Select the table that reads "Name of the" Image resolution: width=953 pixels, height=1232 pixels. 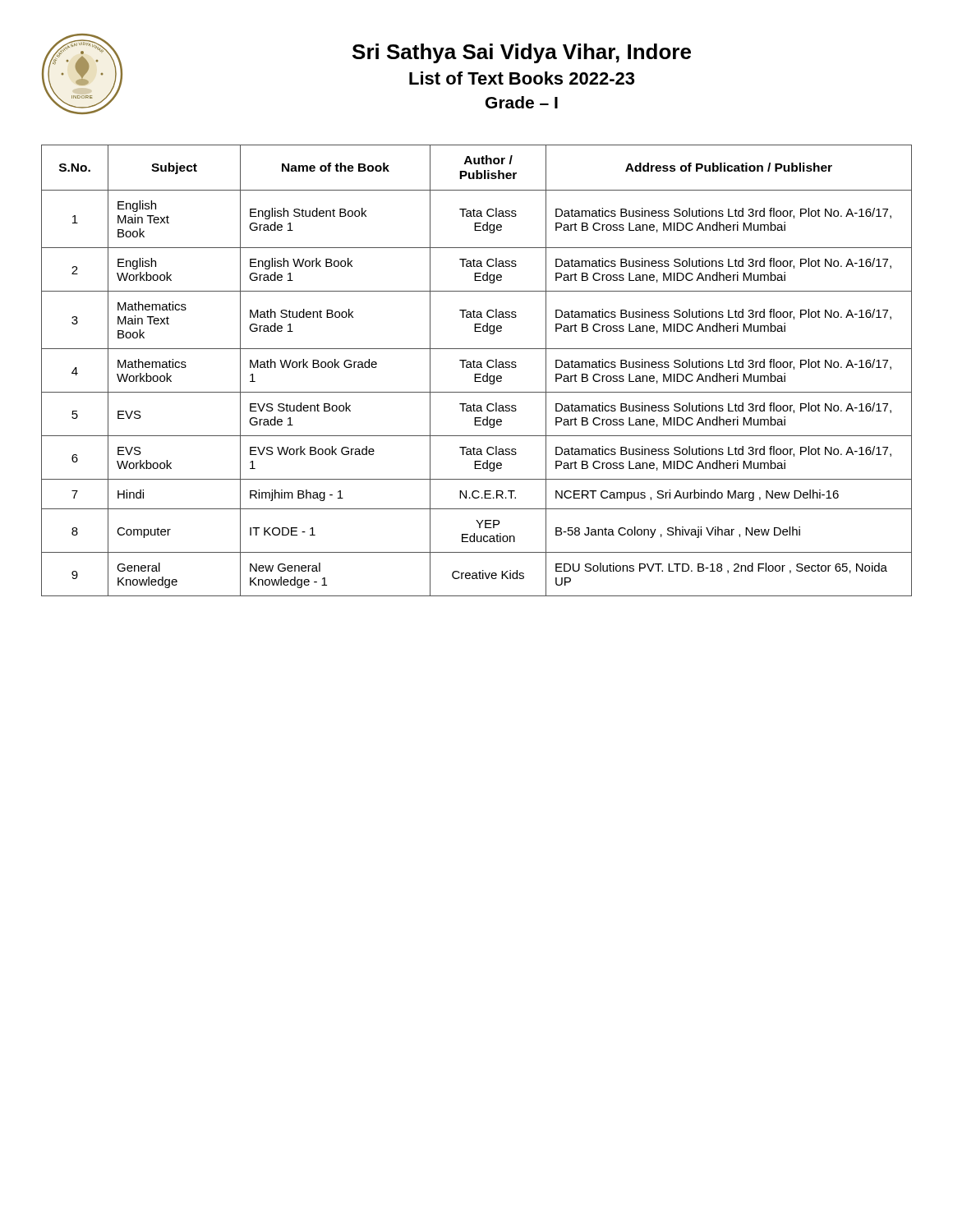pyautogui.click(x=476, y=370)
